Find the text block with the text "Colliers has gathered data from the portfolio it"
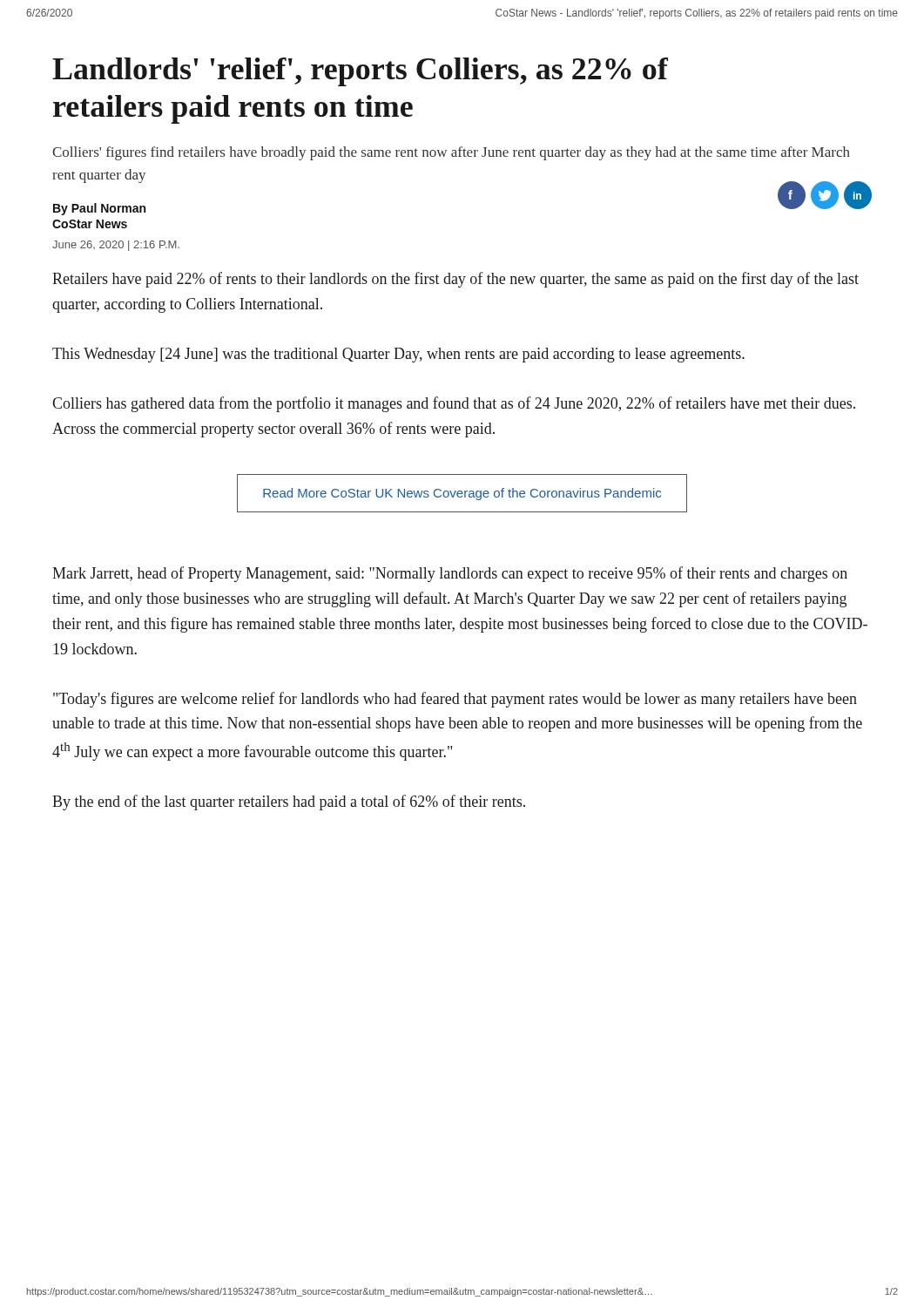This screenshot has width=924, height=1307. click(462, 416)
